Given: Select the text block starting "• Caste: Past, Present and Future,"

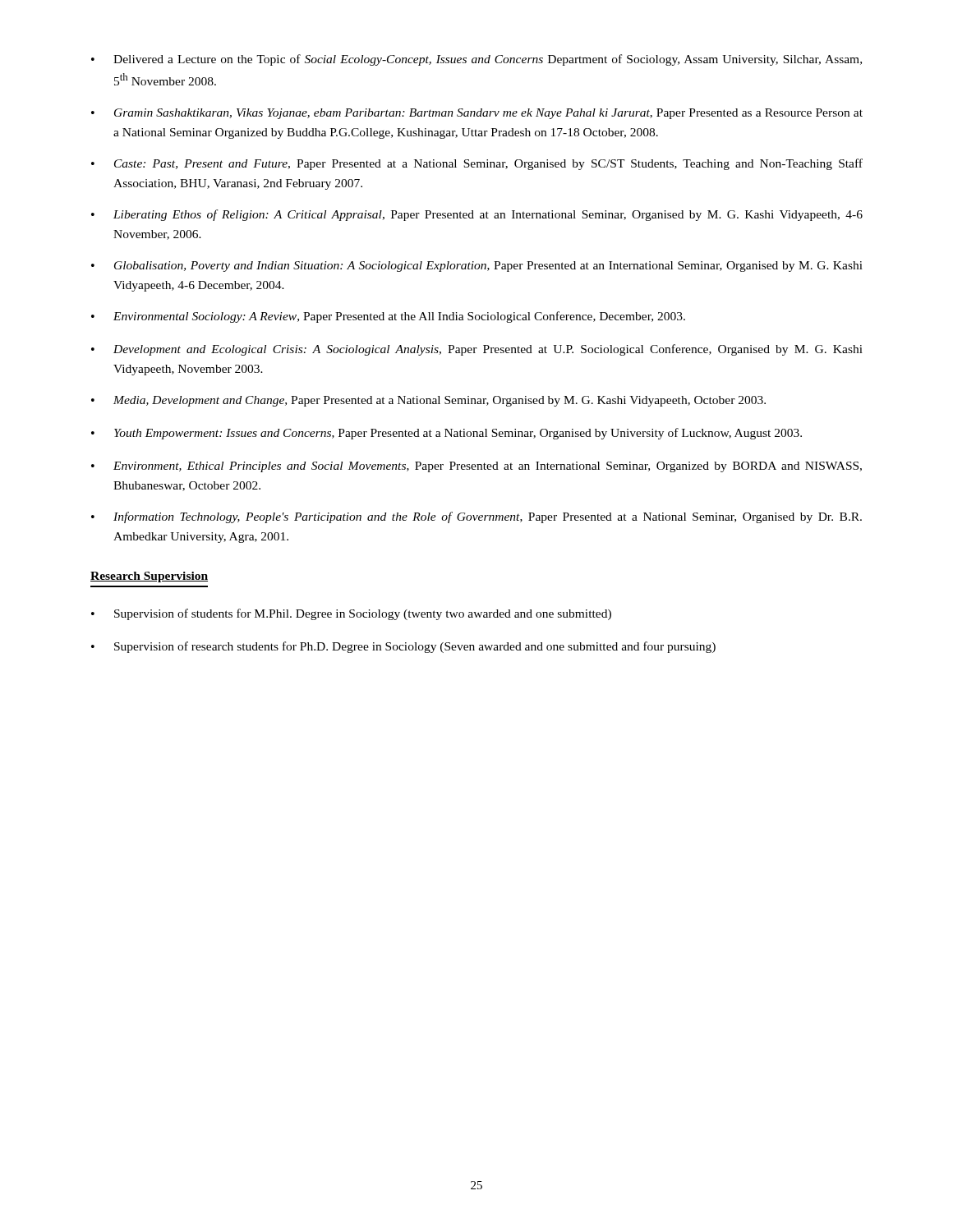Looking at the screenshot, I should tap(476, 173).
